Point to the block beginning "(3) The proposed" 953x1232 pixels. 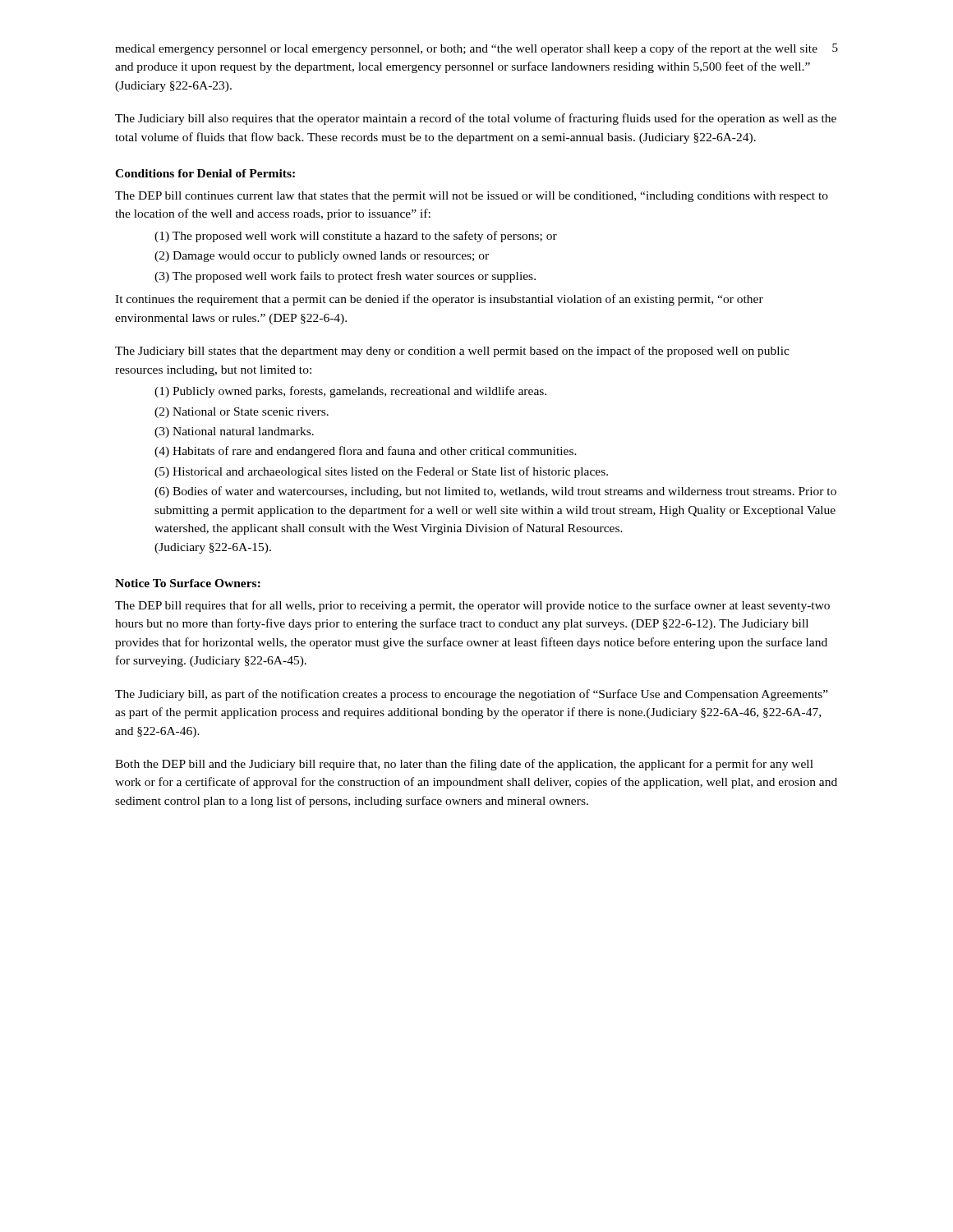[345, 275]
